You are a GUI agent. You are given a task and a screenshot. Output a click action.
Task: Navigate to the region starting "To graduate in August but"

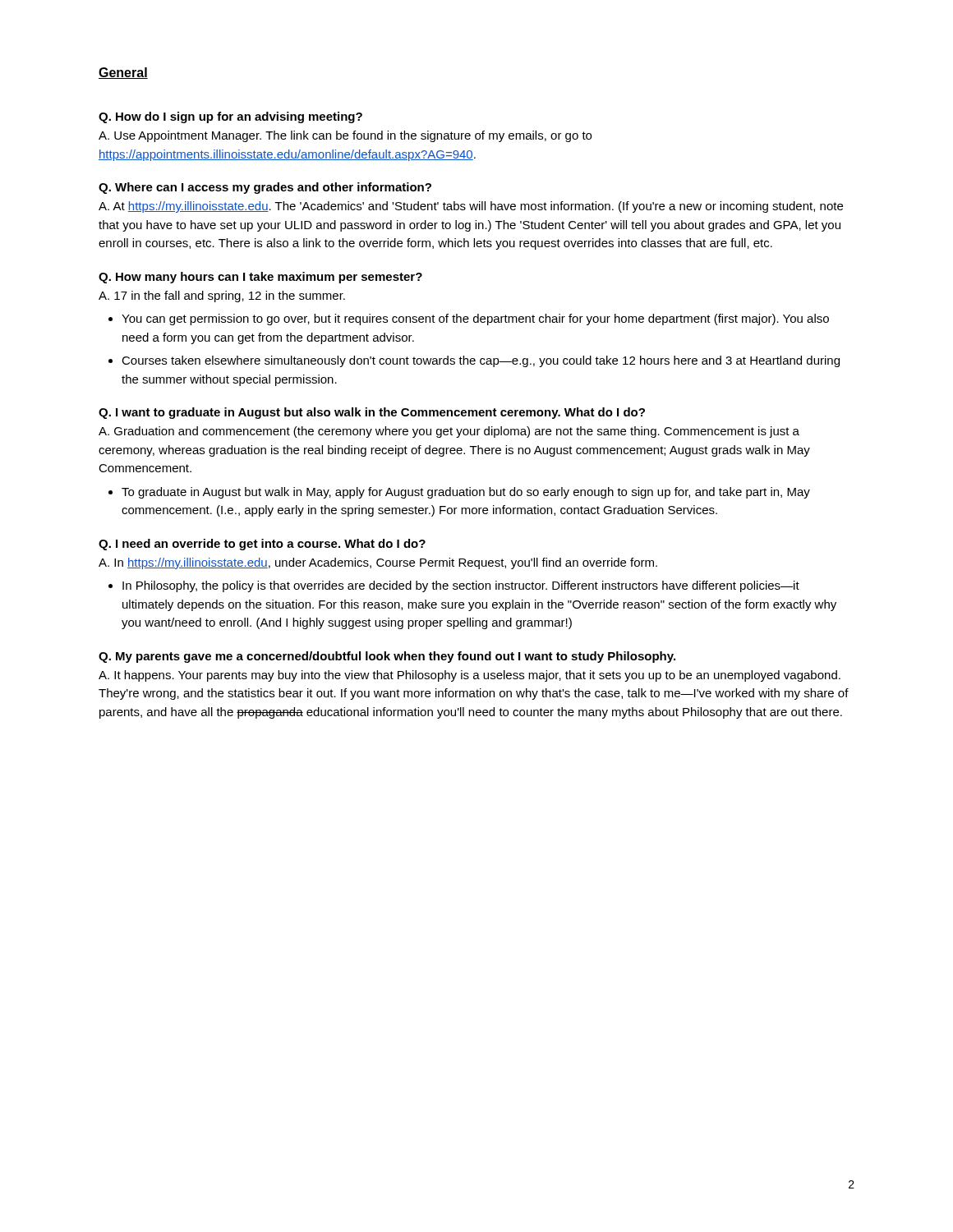pos(466,500)
